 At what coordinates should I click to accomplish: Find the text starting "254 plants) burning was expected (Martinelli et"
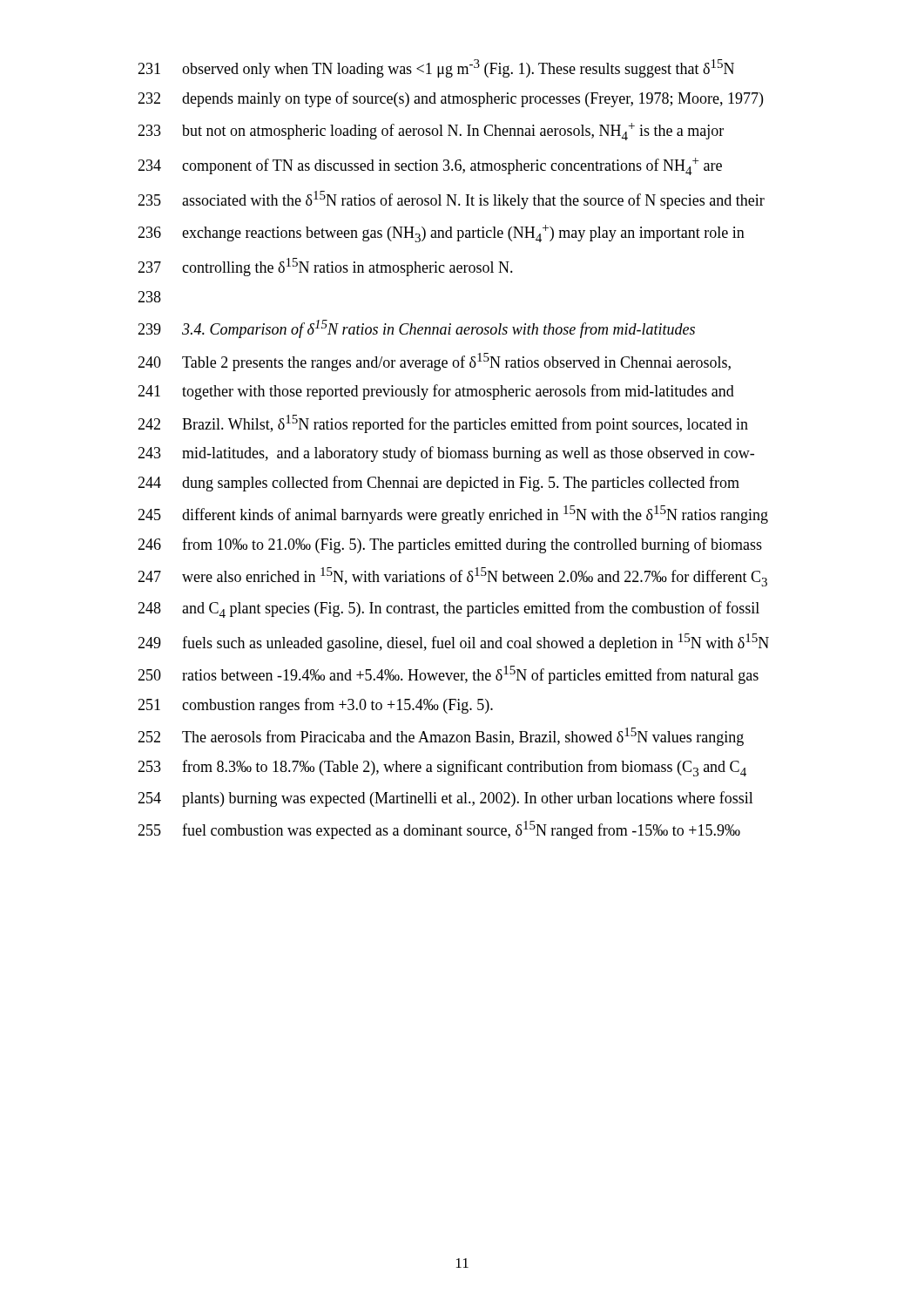click(484, 798)
